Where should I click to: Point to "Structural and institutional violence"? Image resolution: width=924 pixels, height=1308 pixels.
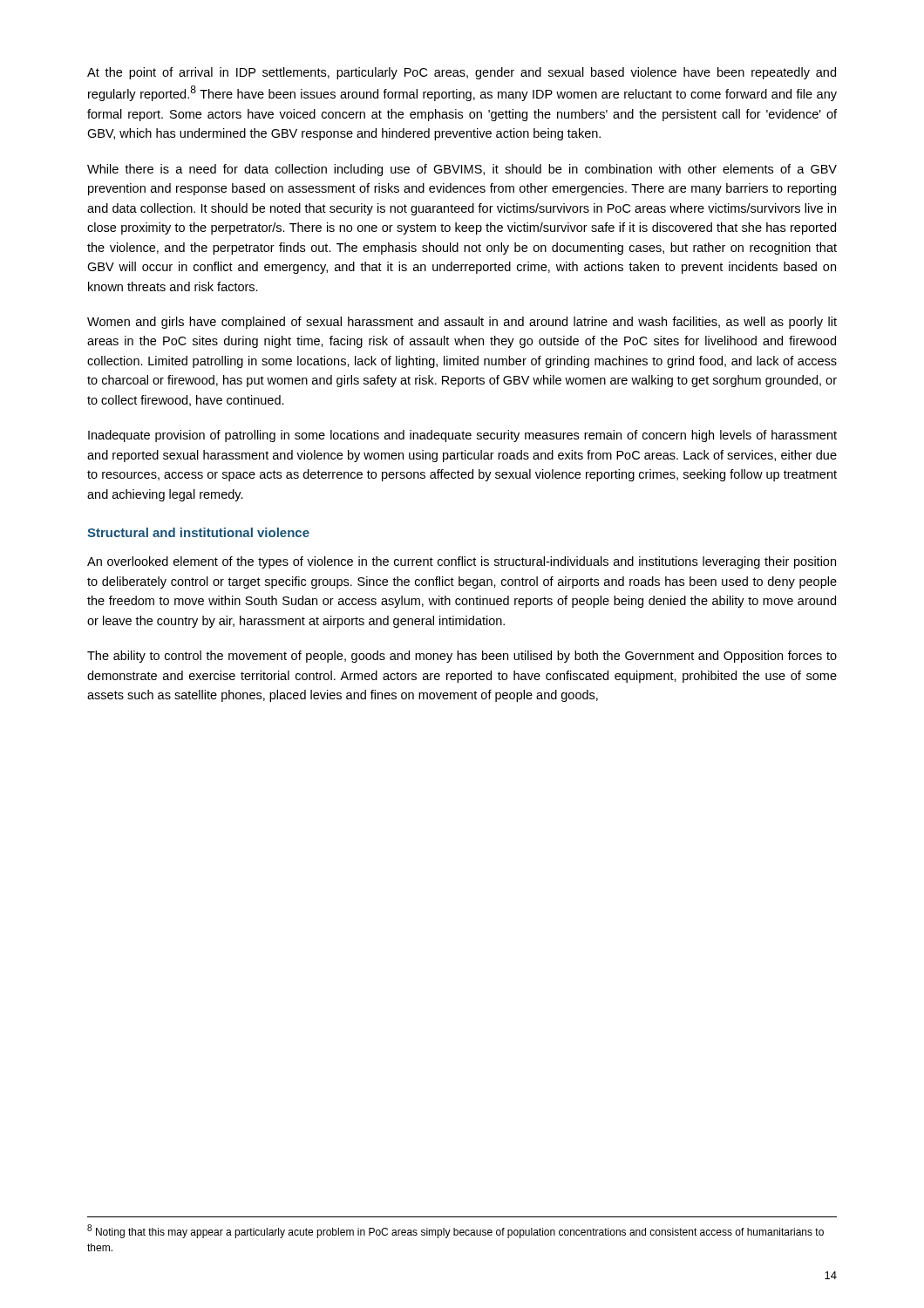(198, 533)
